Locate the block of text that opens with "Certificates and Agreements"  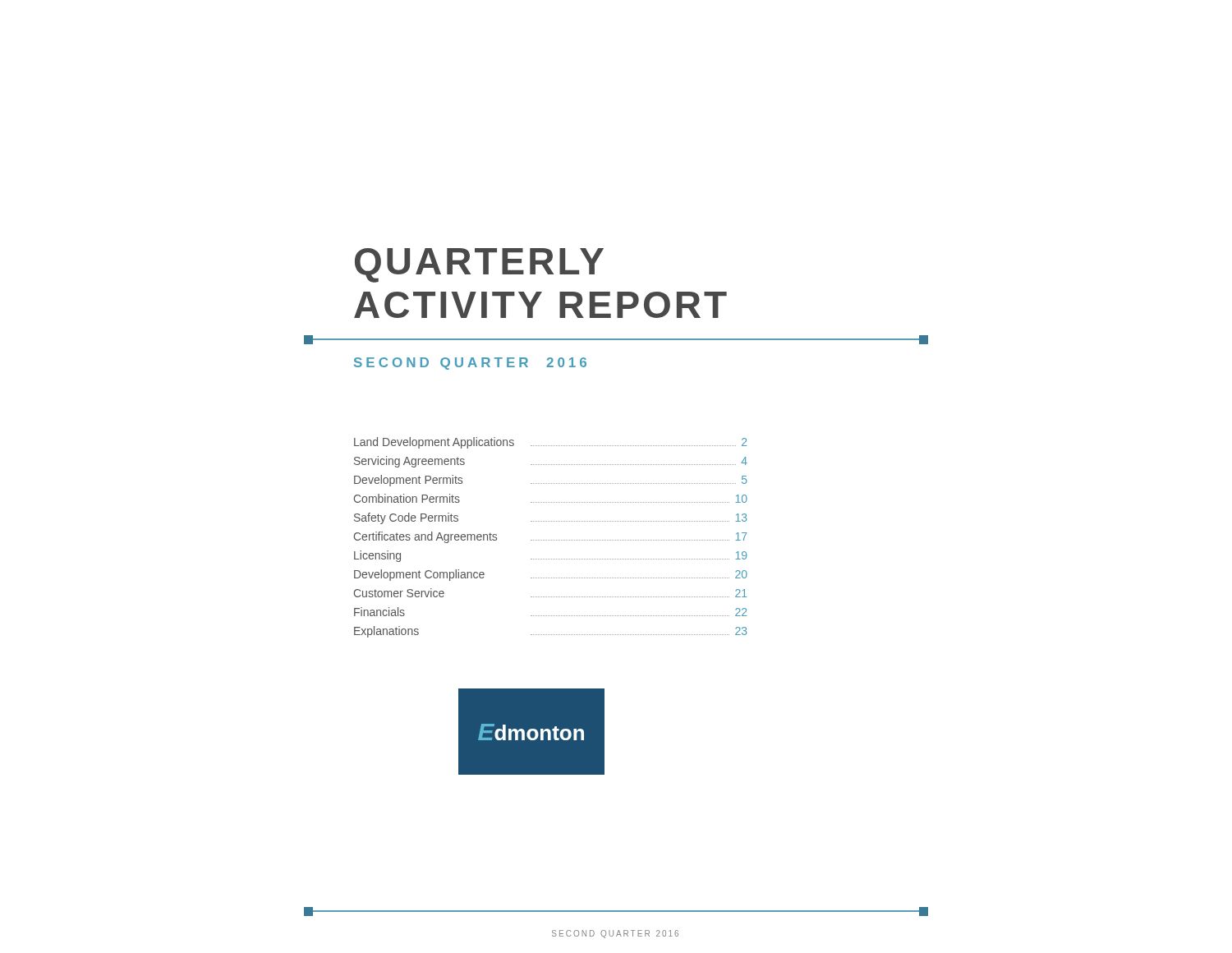[550, 536]
